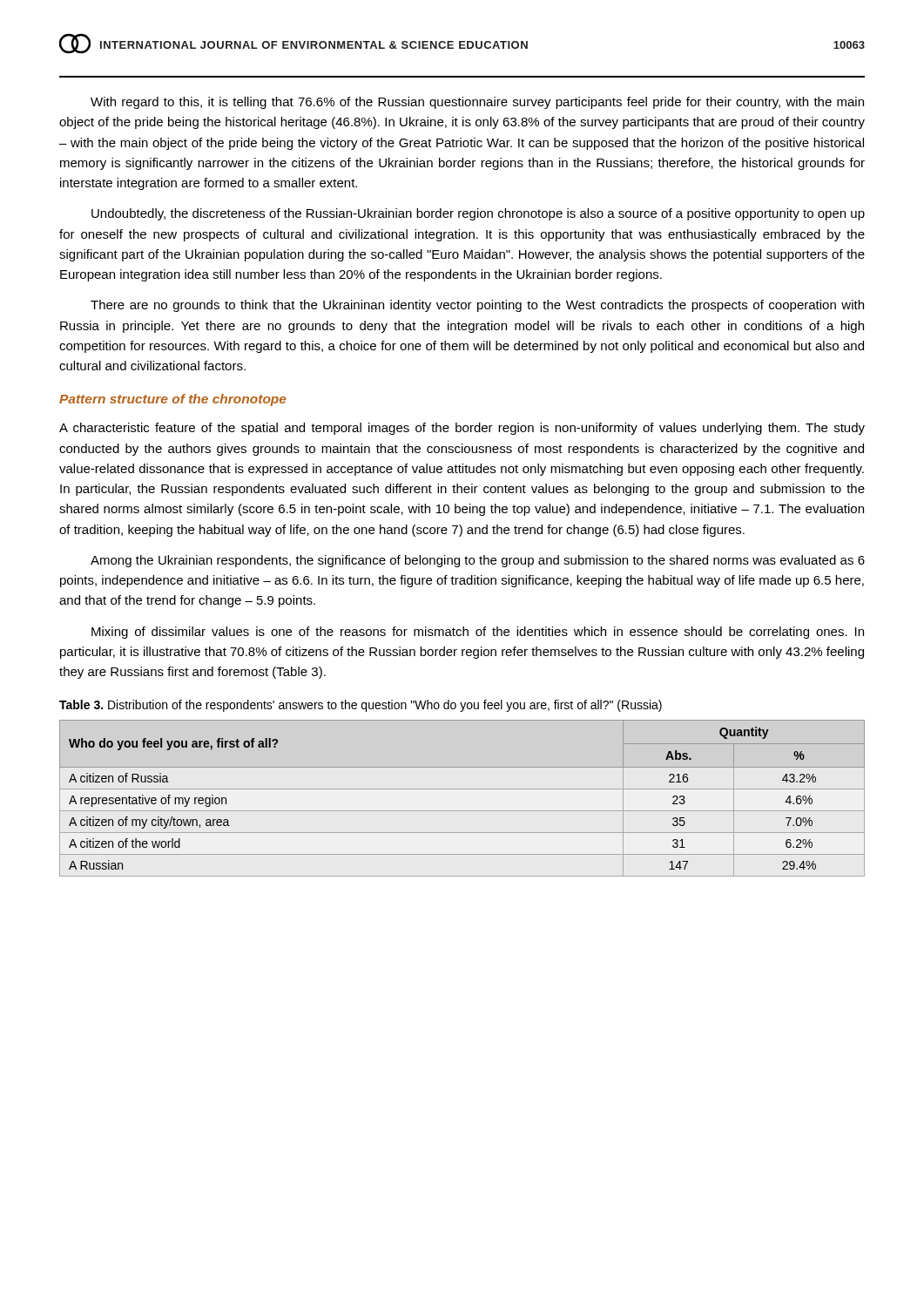Image resolution: width=924 pixels, height=1307 pixels.
Task: Locate the text block that says "Mixing of dissimilar values is one of the"
Action: [462, 651]
